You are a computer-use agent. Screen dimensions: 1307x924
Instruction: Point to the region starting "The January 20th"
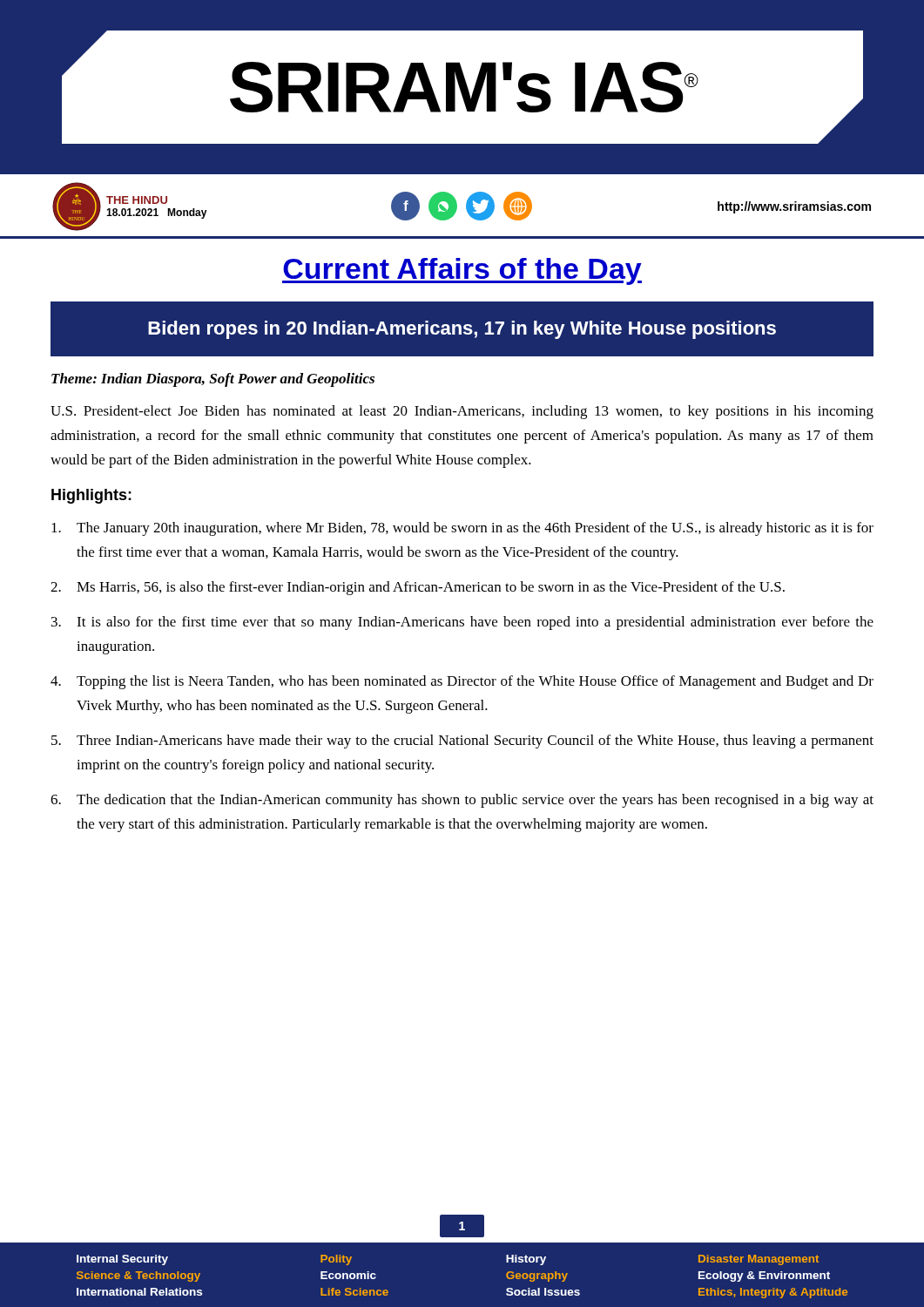pyautogui.click(x=462, y=540)
